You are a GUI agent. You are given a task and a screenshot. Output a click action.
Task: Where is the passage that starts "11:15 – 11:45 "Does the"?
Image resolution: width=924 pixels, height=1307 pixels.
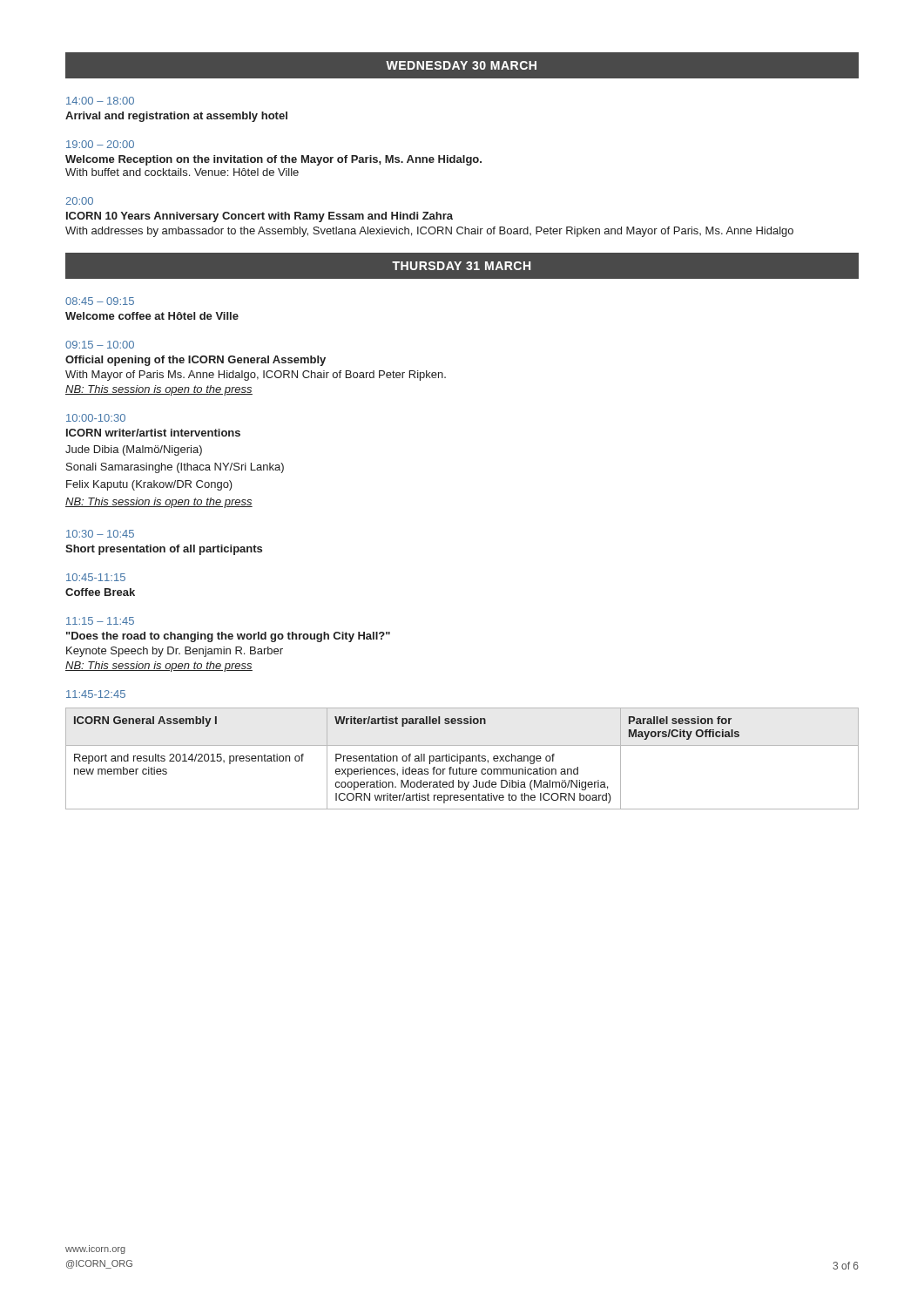(x=100, y=621)
